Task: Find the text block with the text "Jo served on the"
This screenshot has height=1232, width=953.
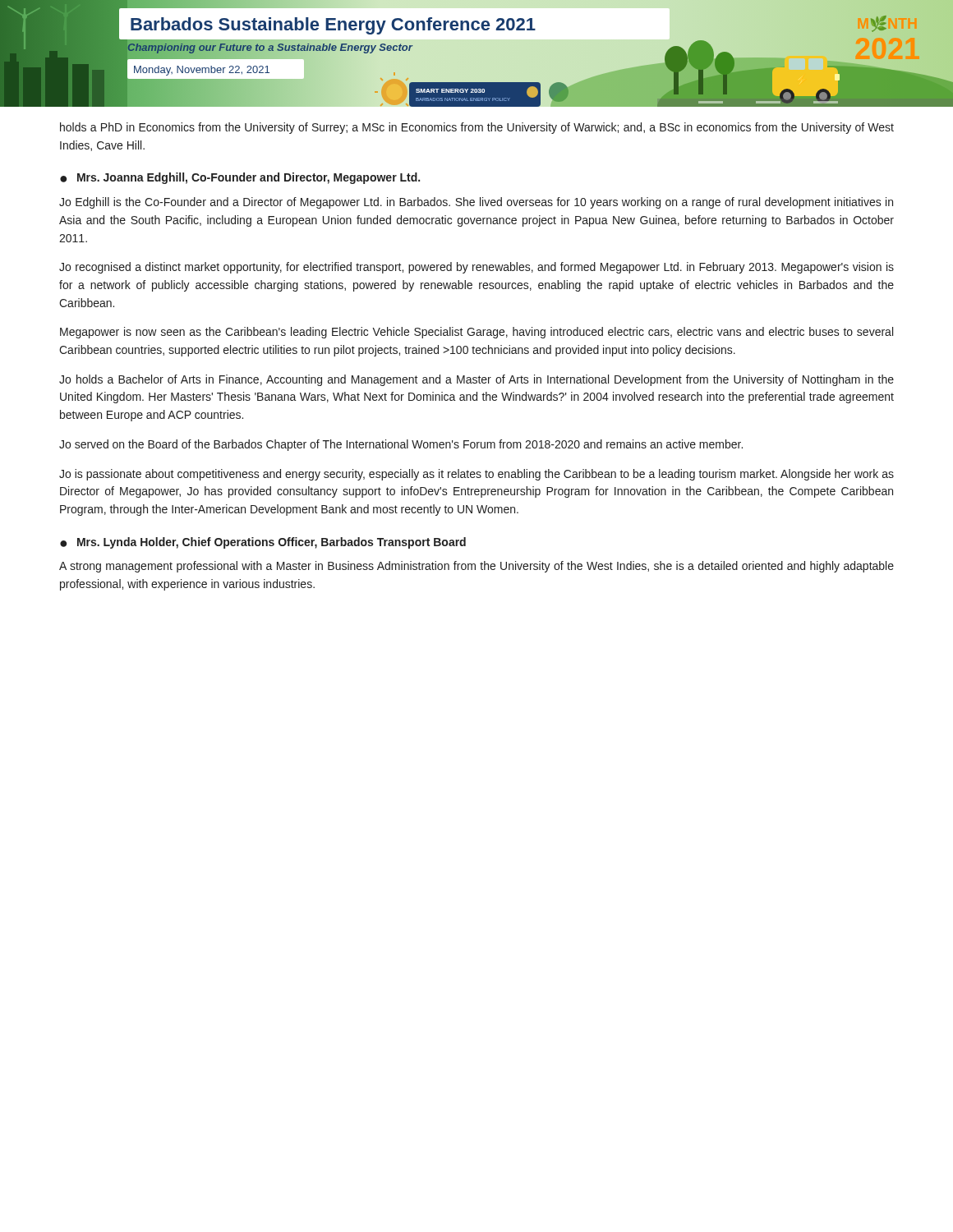Action: click(401, 444)
